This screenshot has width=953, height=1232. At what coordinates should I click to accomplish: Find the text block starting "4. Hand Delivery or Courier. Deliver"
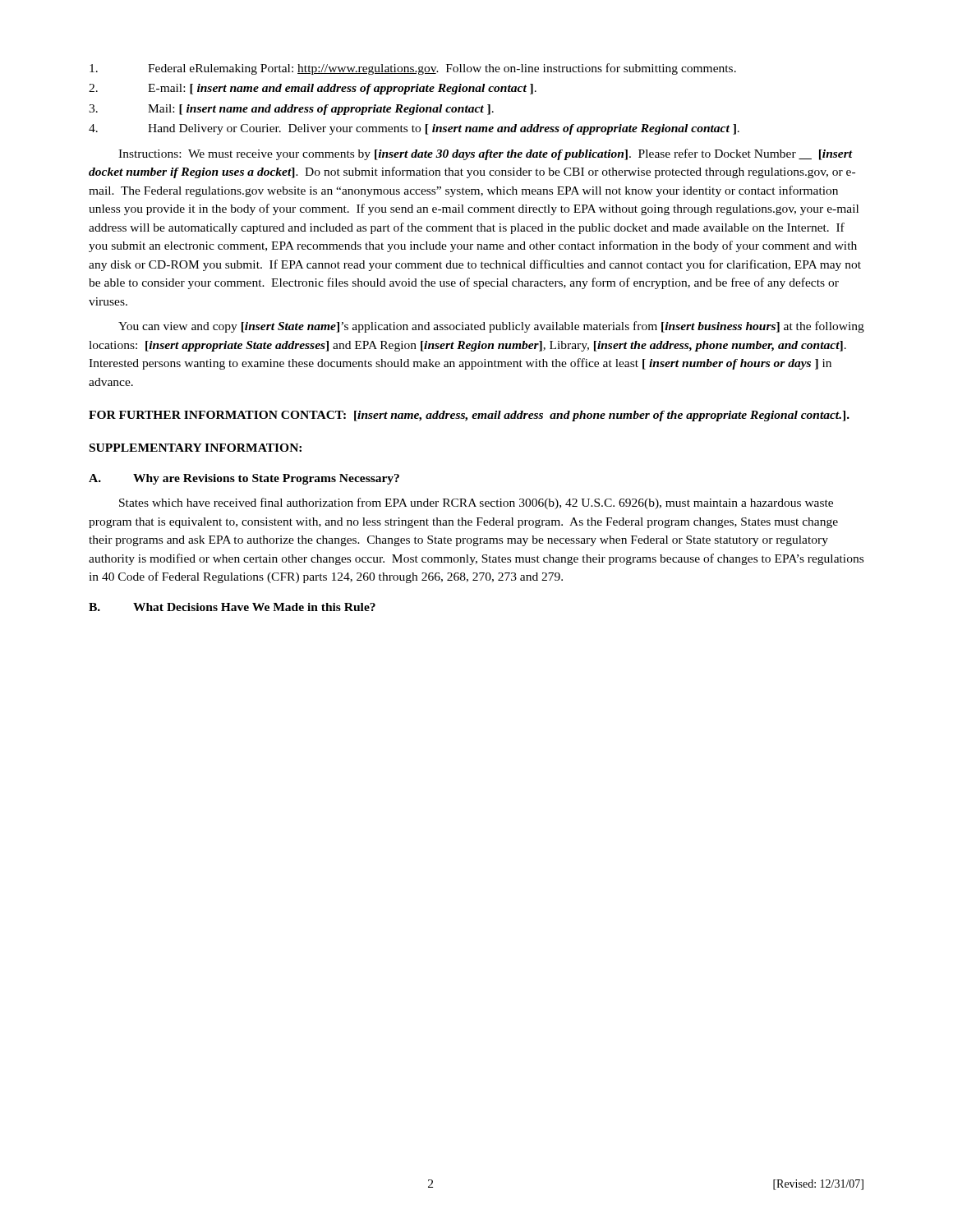[x=476, y=129]
